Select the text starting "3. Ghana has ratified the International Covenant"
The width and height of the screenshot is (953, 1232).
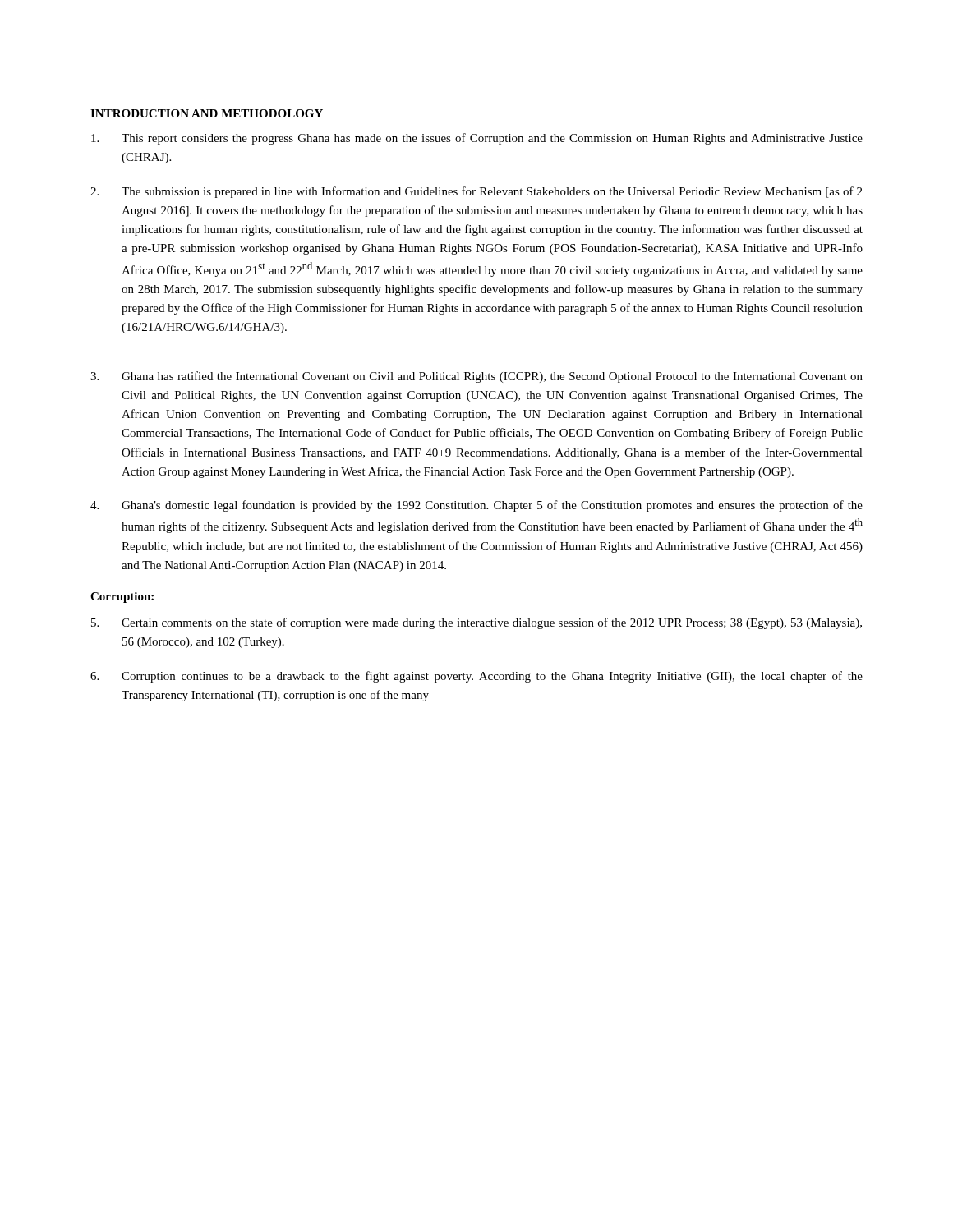[x=476, y=424]
